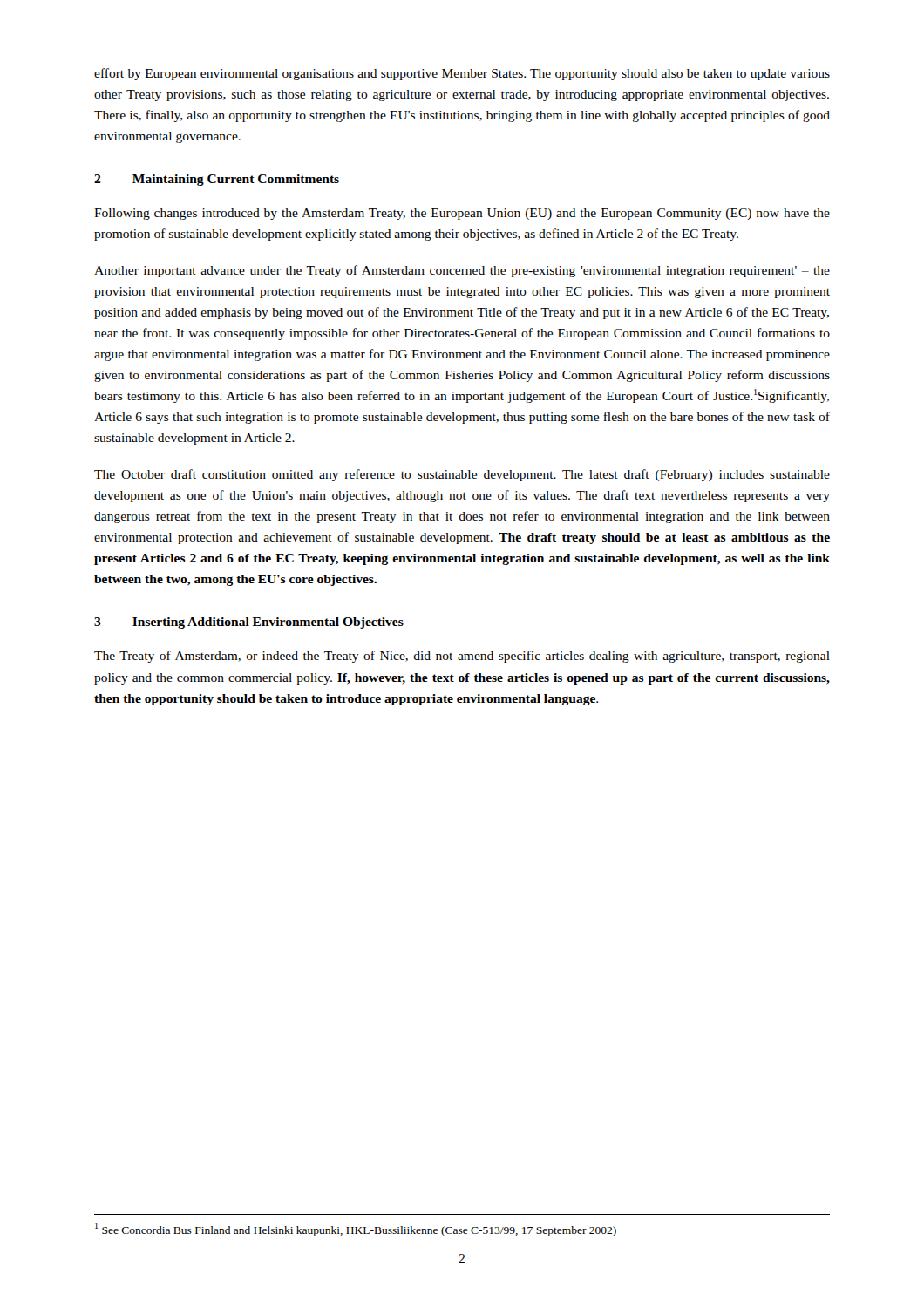Select the text block that reads "effort by European environmental organisations"
The image size is (924, 1308).
coord(462,104)
